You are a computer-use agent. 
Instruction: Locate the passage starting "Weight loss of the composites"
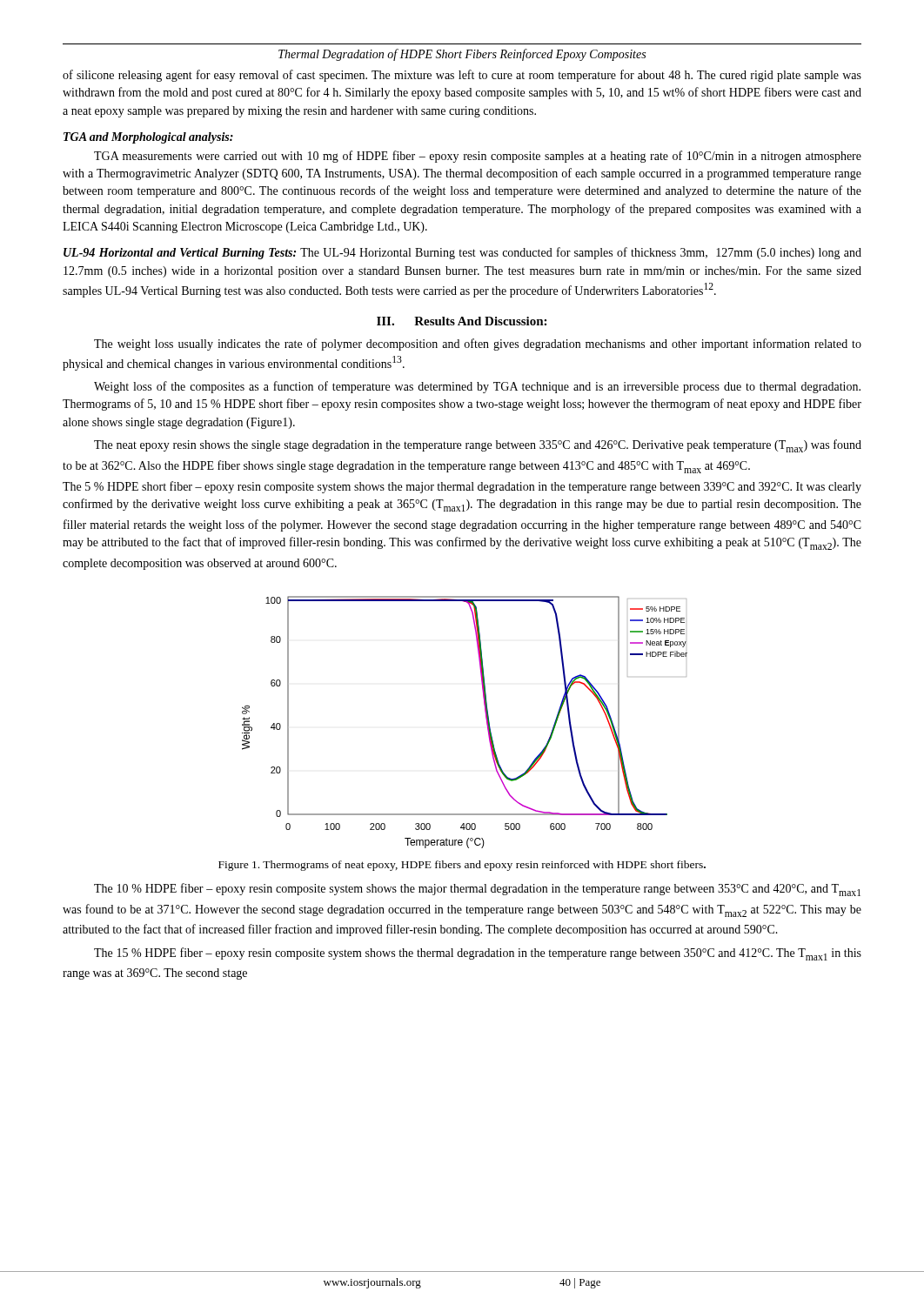462,405
